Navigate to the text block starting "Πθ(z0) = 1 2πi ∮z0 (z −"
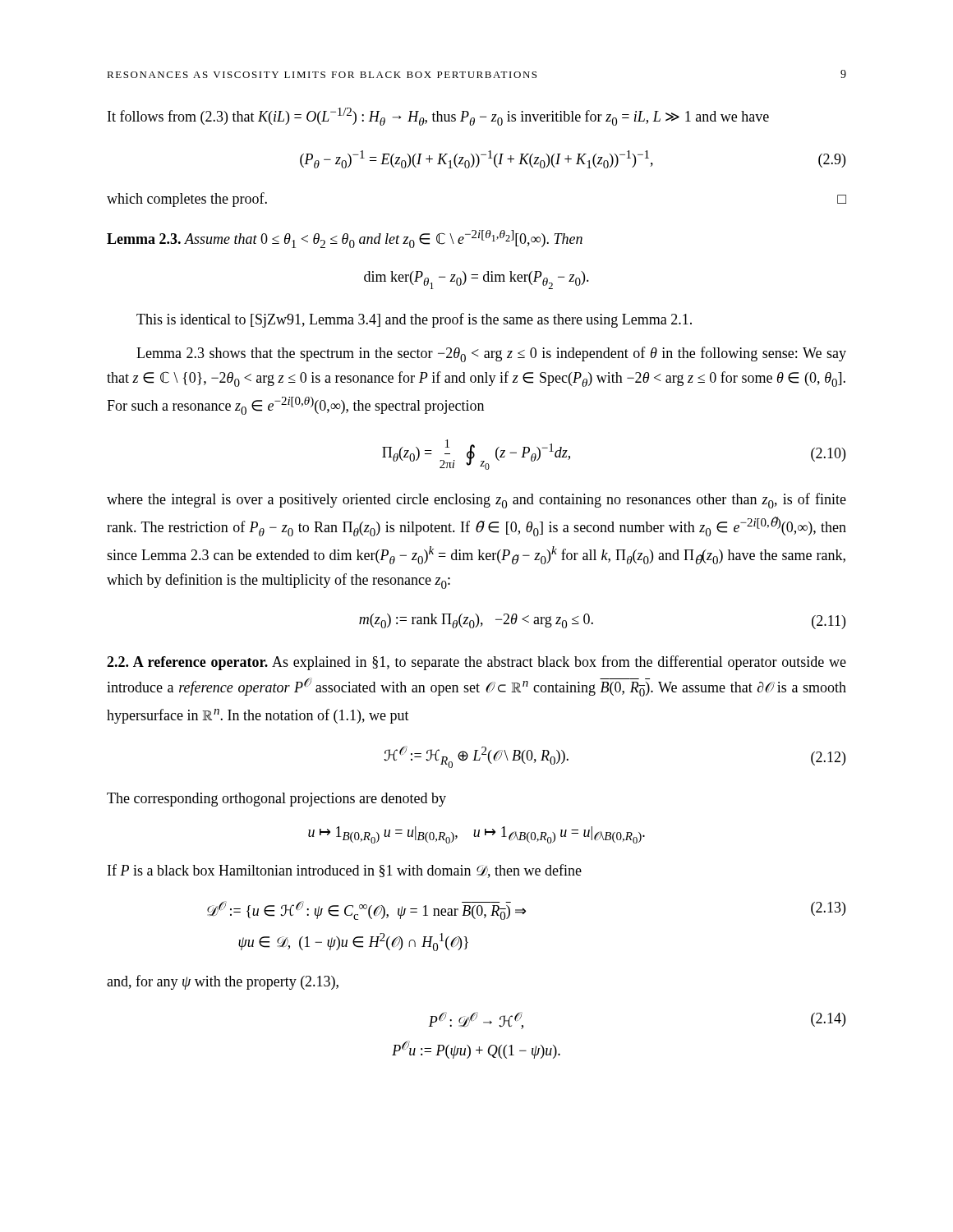 (476, 454)
